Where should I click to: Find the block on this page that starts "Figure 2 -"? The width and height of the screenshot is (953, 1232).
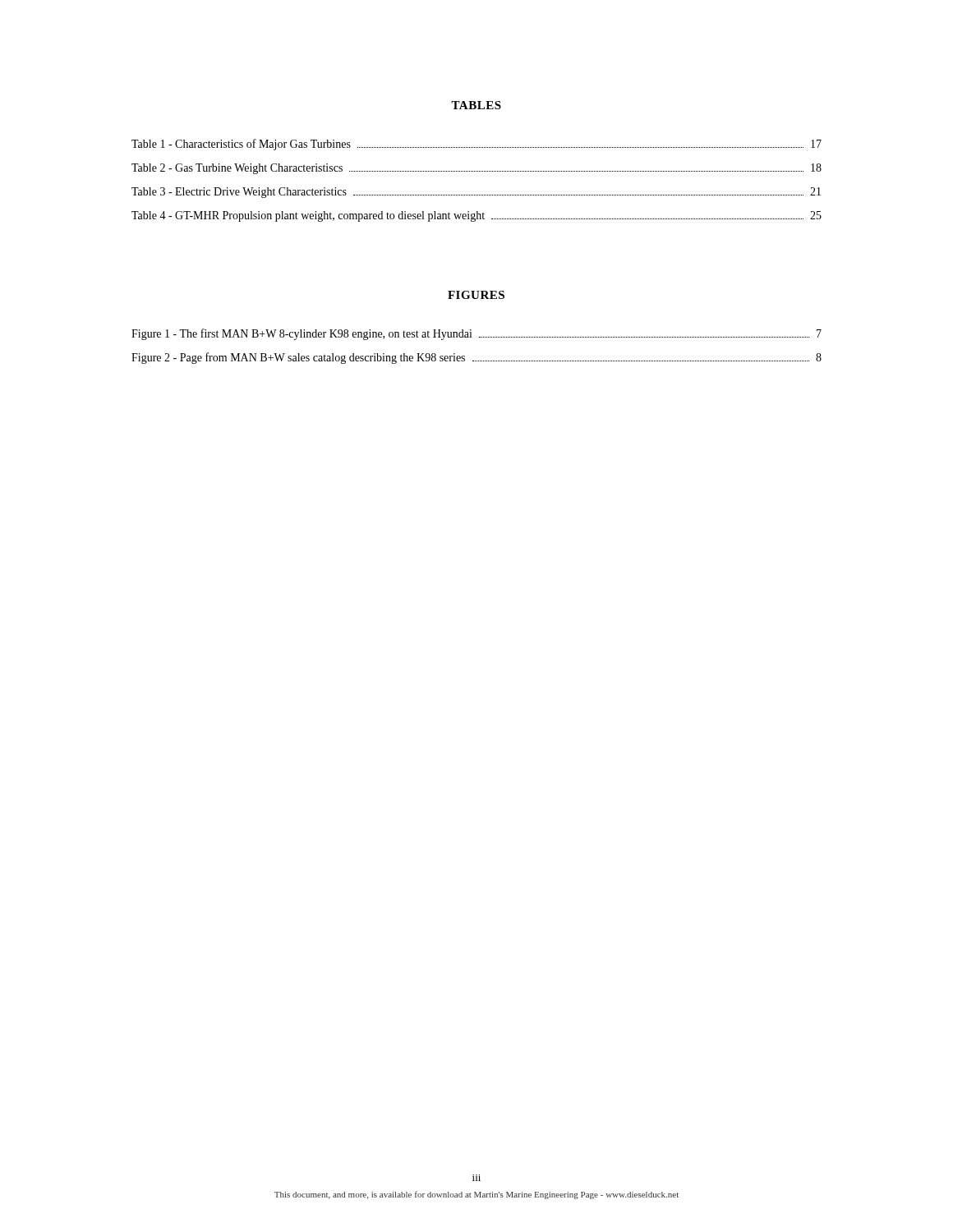pyautogui.click(x=476, y=357)
